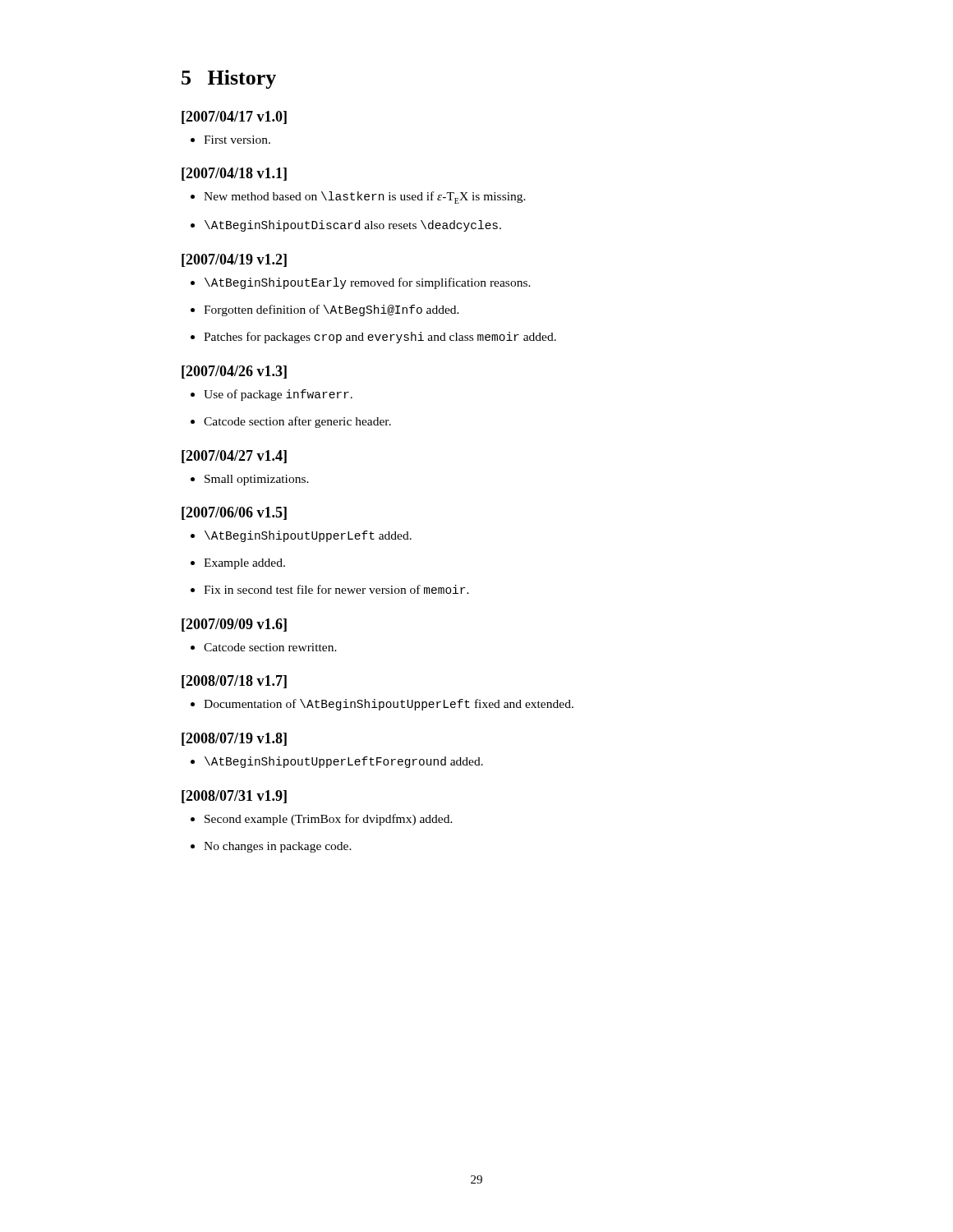Point to "[2007/04/19 v1.2]"
Screen dimensions: 1232x953
click(x=234, y=260)
